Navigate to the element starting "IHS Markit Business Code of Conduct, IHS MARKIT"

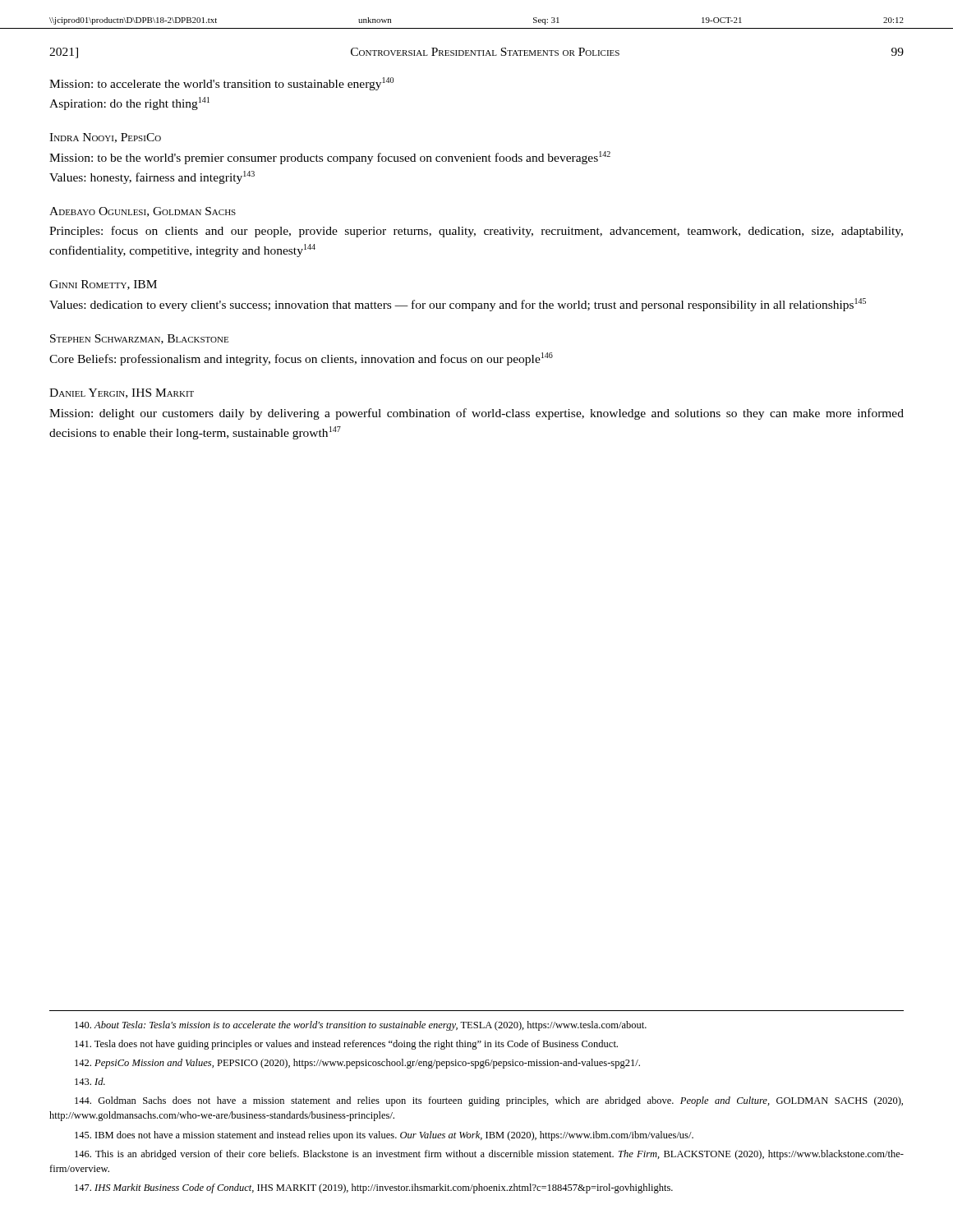pos(374,1188)
